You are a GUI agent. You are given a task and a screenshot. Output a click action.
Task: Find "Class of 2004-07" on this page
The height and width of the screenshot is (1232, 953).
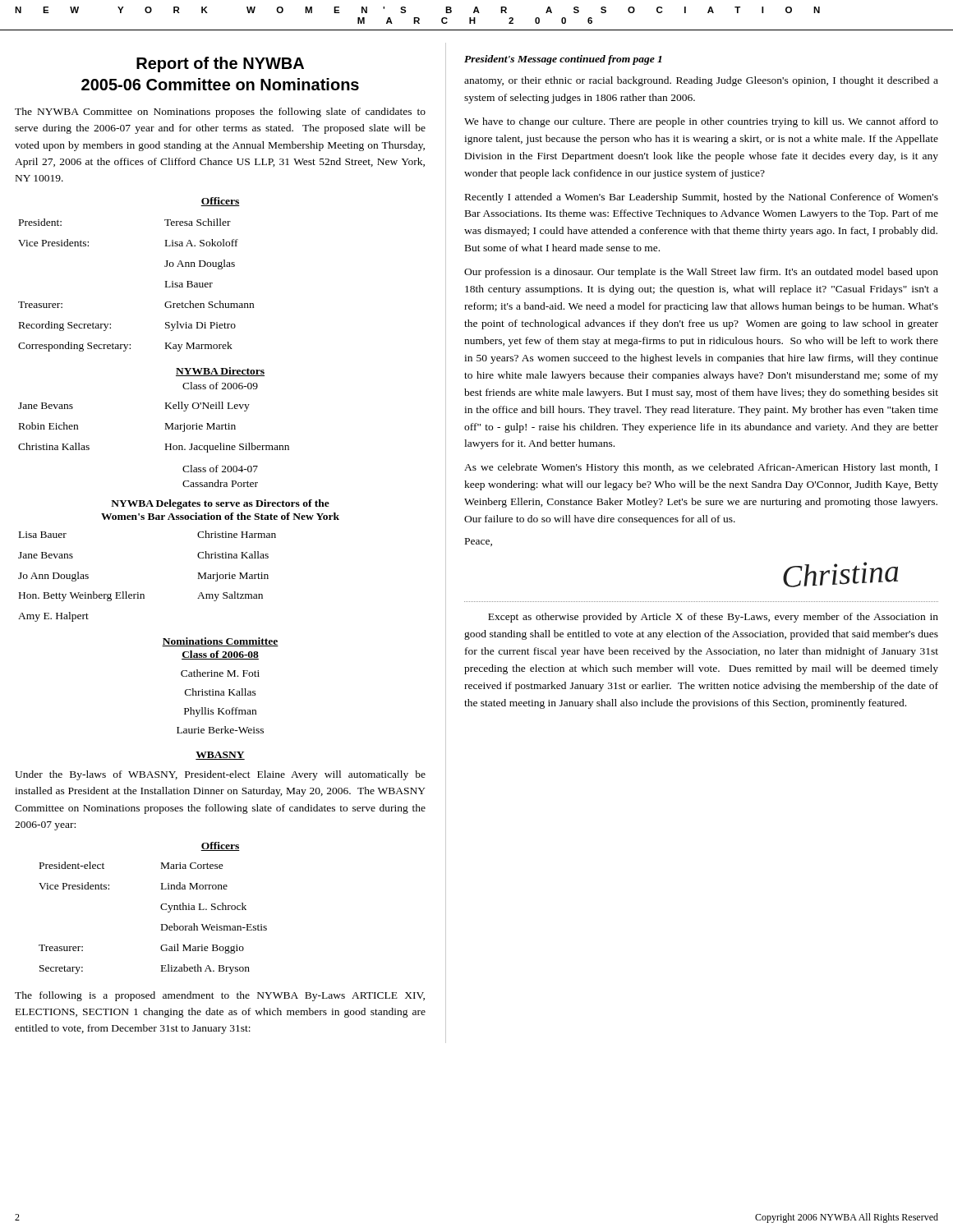coord(220,468)
